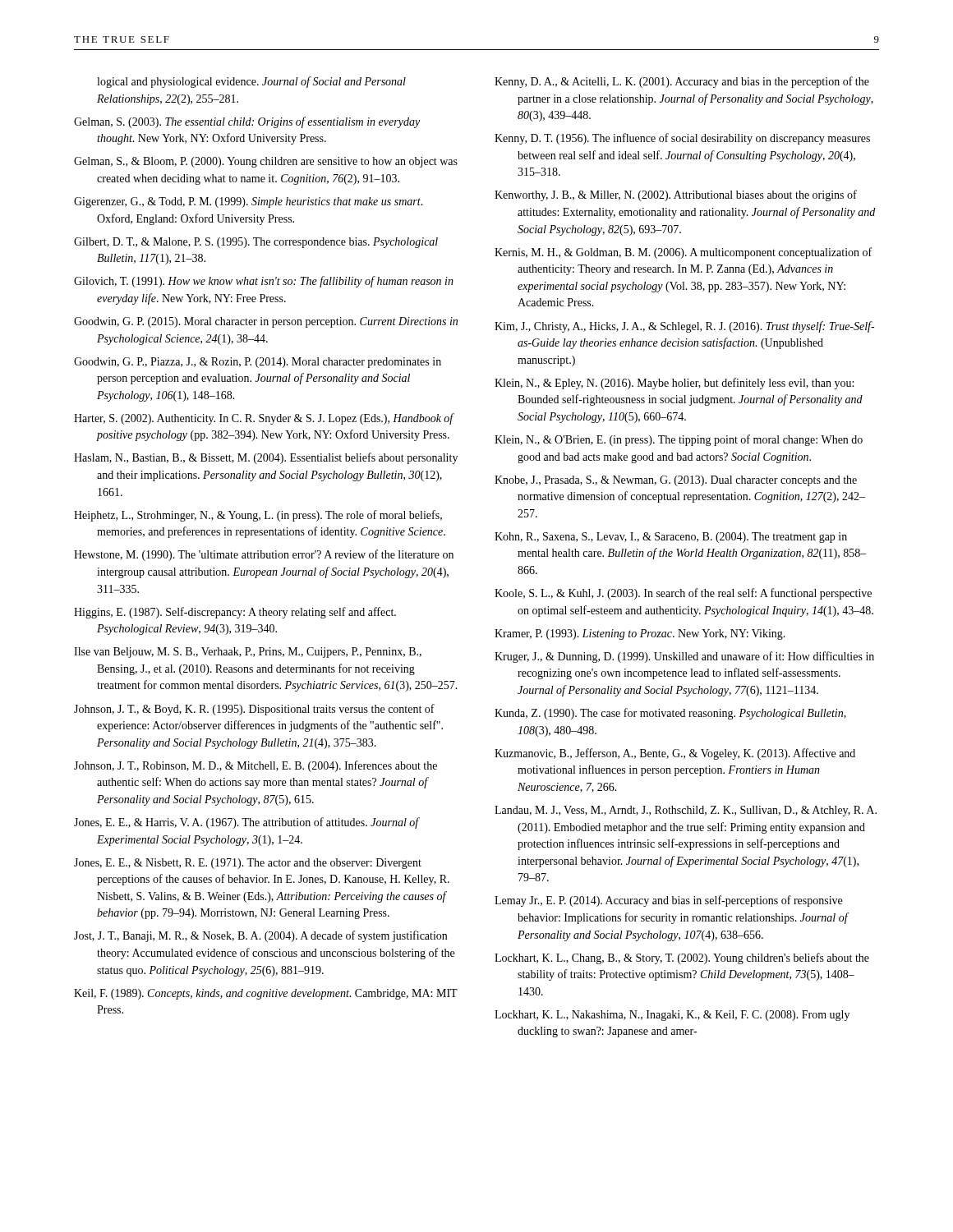Viewport: 953px width, 1232px height.
Task: Click on the list item that says "Heiphetz, L., Strohminger, N., & Young,"
Action: point(260,524)
